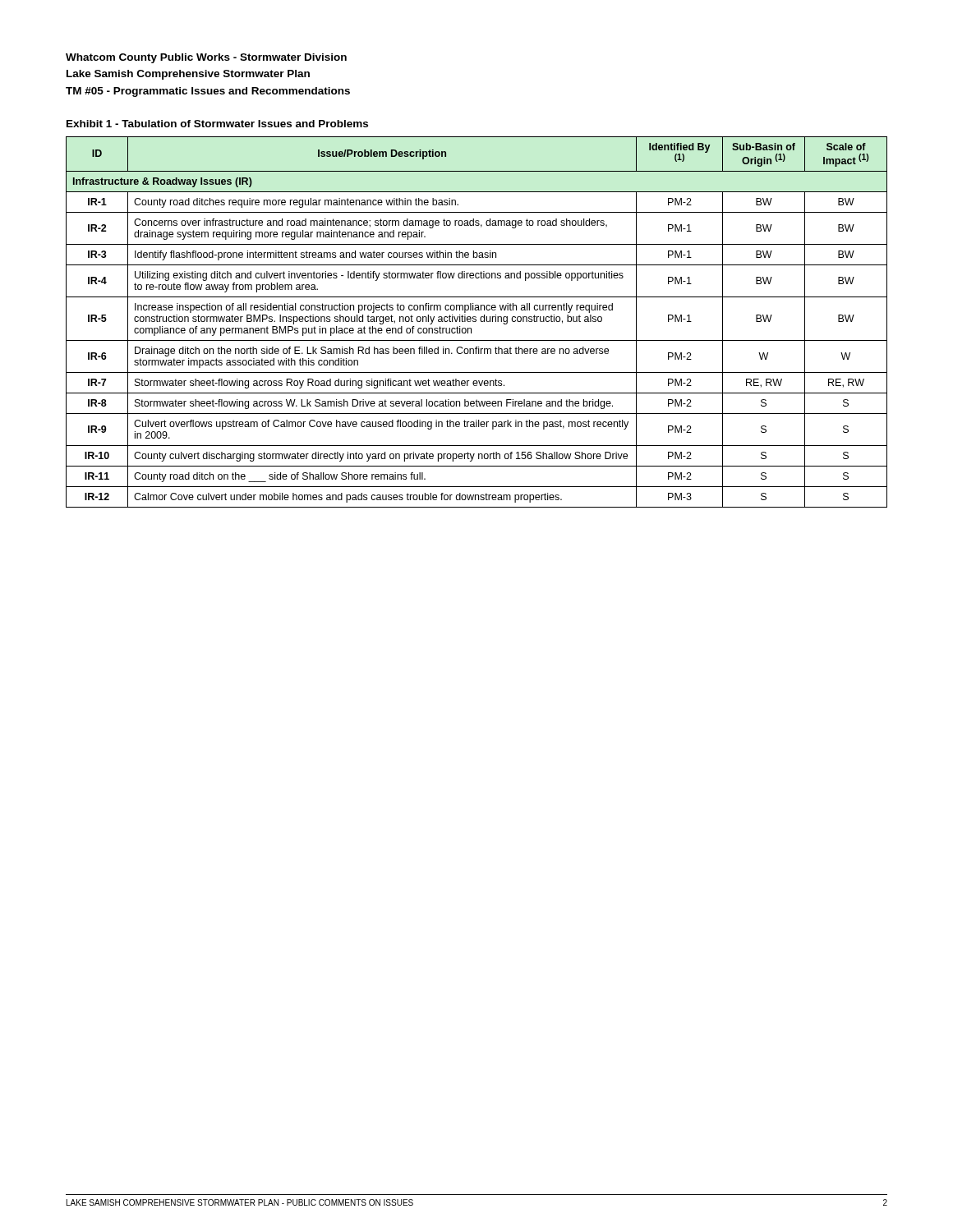This screenshot has height=1232, width=953.
Task: Locate the caption that opens with "Exhibit 1 -"
Action: tap(217, 123)
